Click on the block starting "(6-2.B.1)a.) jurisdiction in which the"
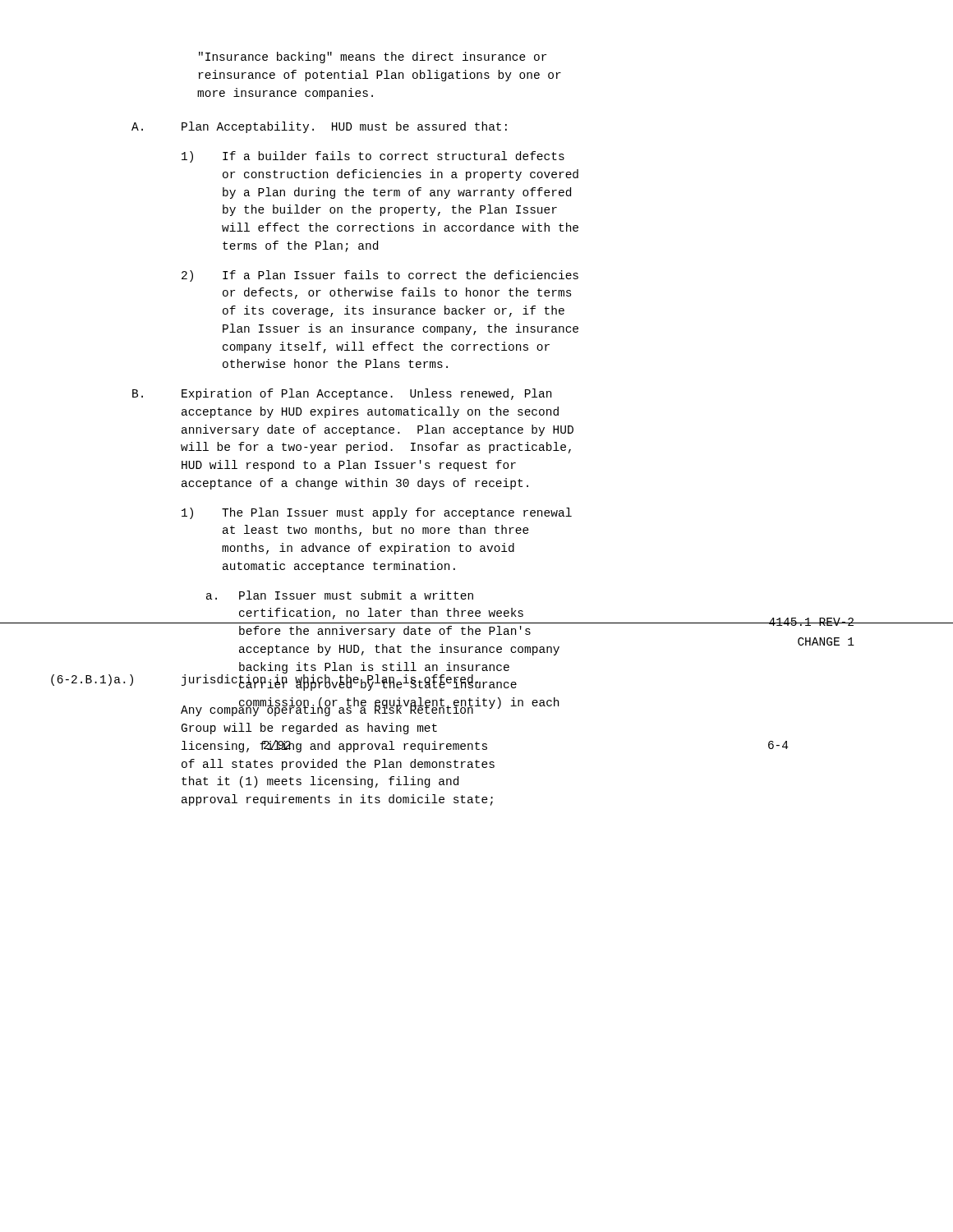 tap(265, 680)
